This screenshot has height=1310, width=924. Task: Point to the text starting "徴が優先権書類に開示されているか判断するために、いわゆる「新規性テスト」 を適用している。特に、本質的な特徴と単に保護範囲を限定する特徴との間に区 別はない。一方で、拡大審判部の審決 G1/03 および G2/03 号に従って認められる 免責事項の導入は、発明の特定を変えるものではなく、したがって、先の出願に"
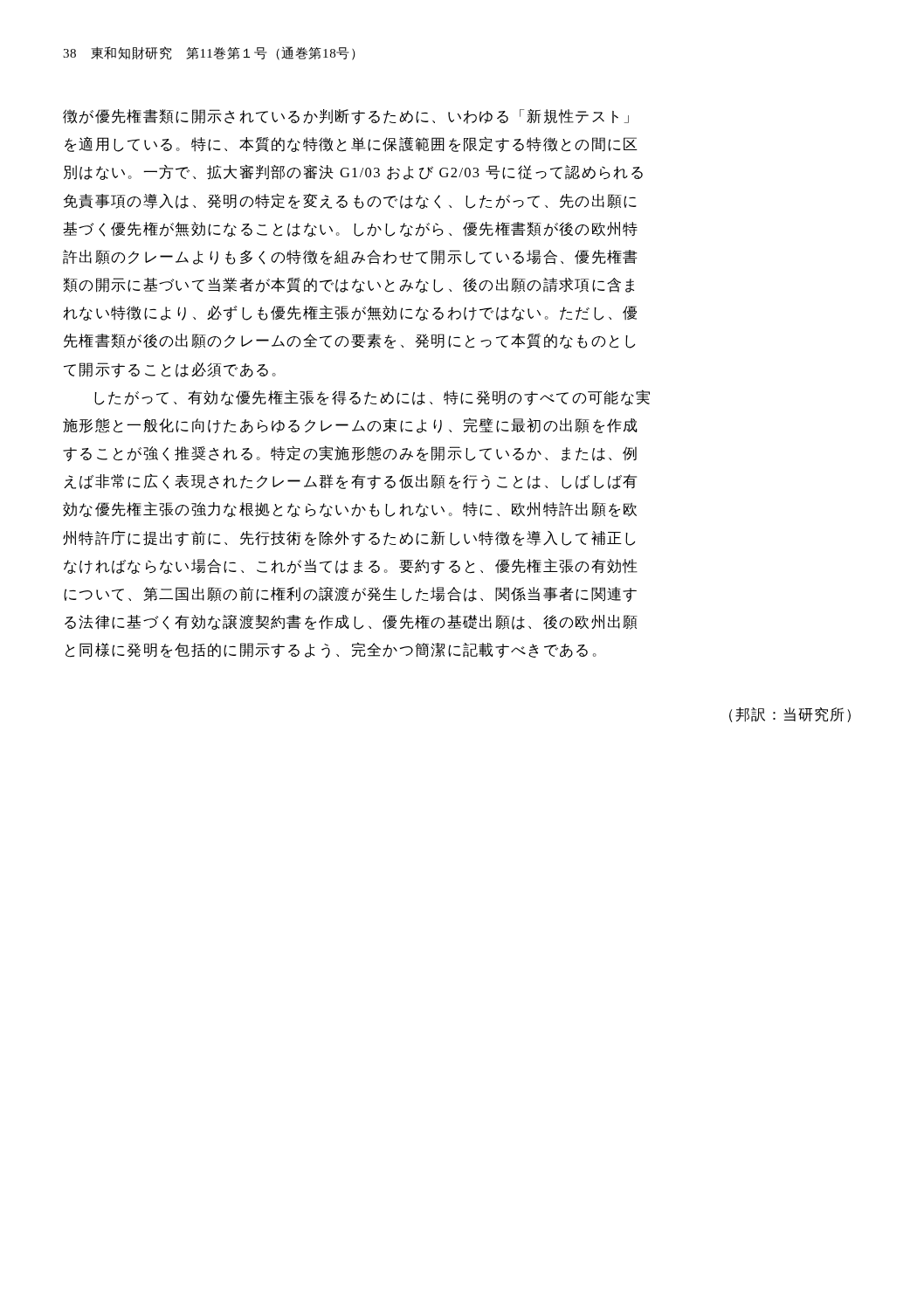pos(462,384)
